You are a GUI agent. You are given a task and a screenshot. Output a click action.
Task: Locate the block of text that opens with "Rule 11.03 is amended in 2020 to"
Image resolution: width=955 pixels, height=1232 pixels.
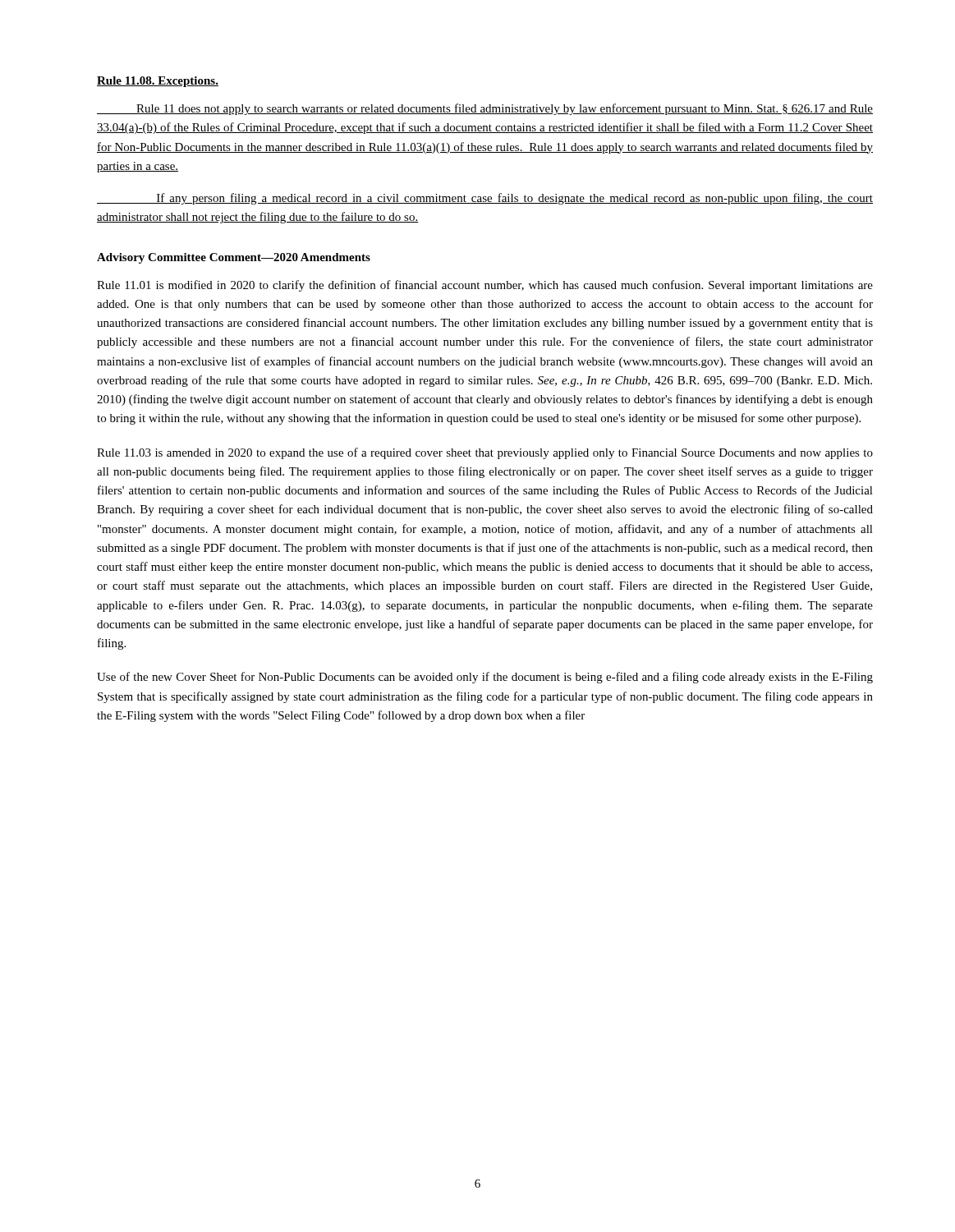(x=485, y=548)
